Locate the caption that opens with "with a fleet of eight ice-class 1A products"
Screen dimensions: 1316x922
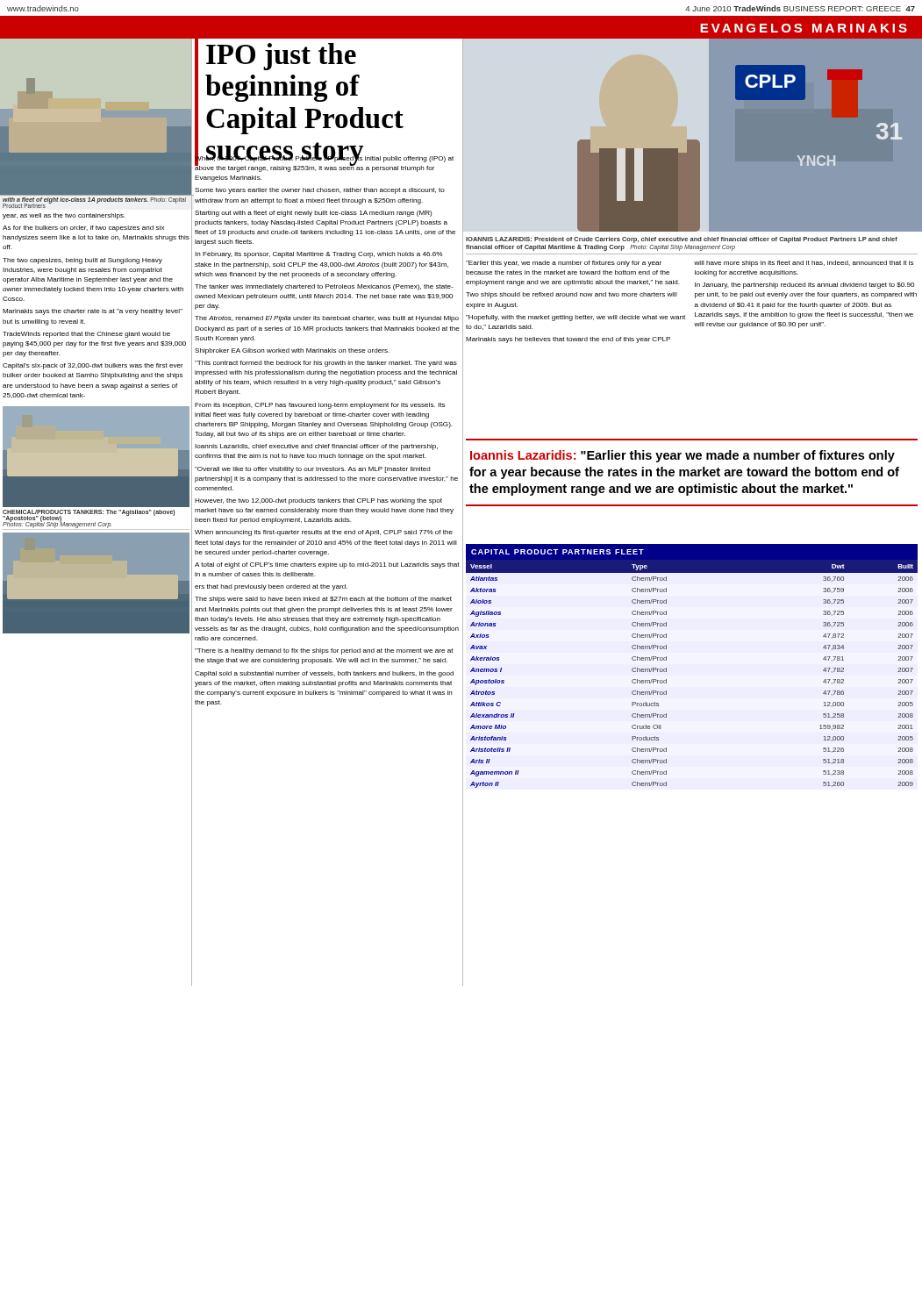click(x=94, y=203)
